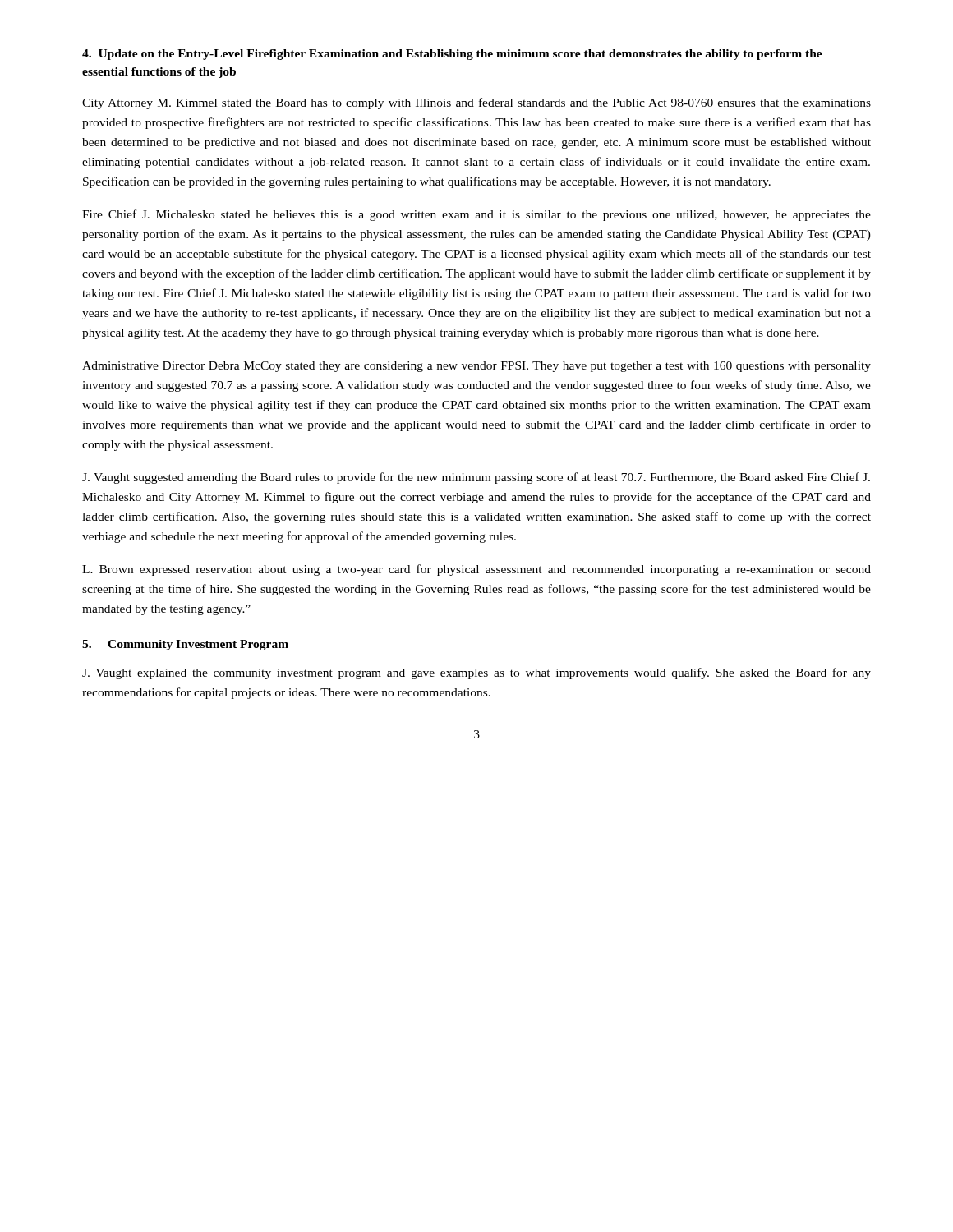The image size is (953, 1232).
Task: Point to the block beginning "J. Vaught explained"
Action: [x=476, y=682]
